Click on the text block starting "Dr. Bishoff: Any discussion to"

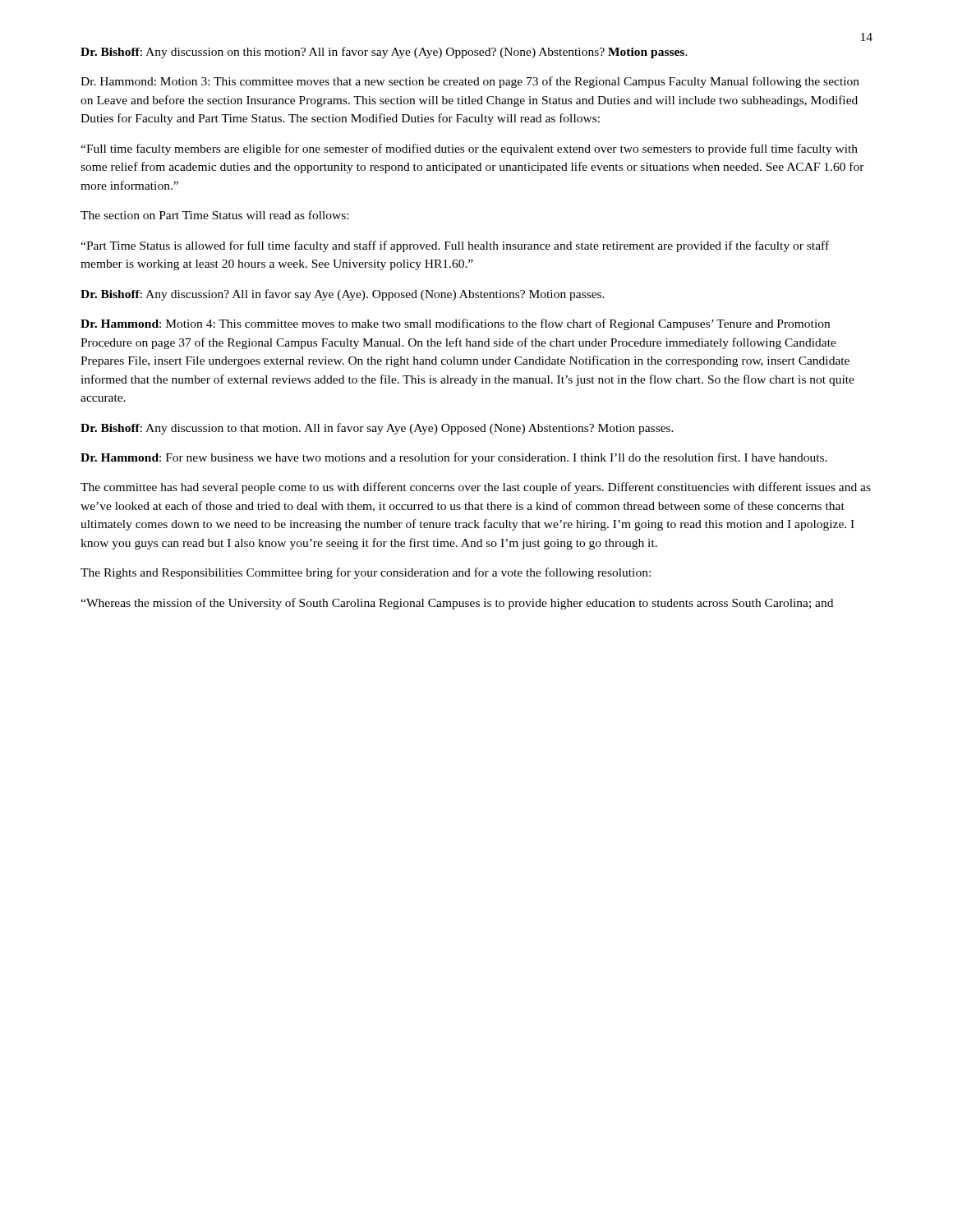[377, 427]
